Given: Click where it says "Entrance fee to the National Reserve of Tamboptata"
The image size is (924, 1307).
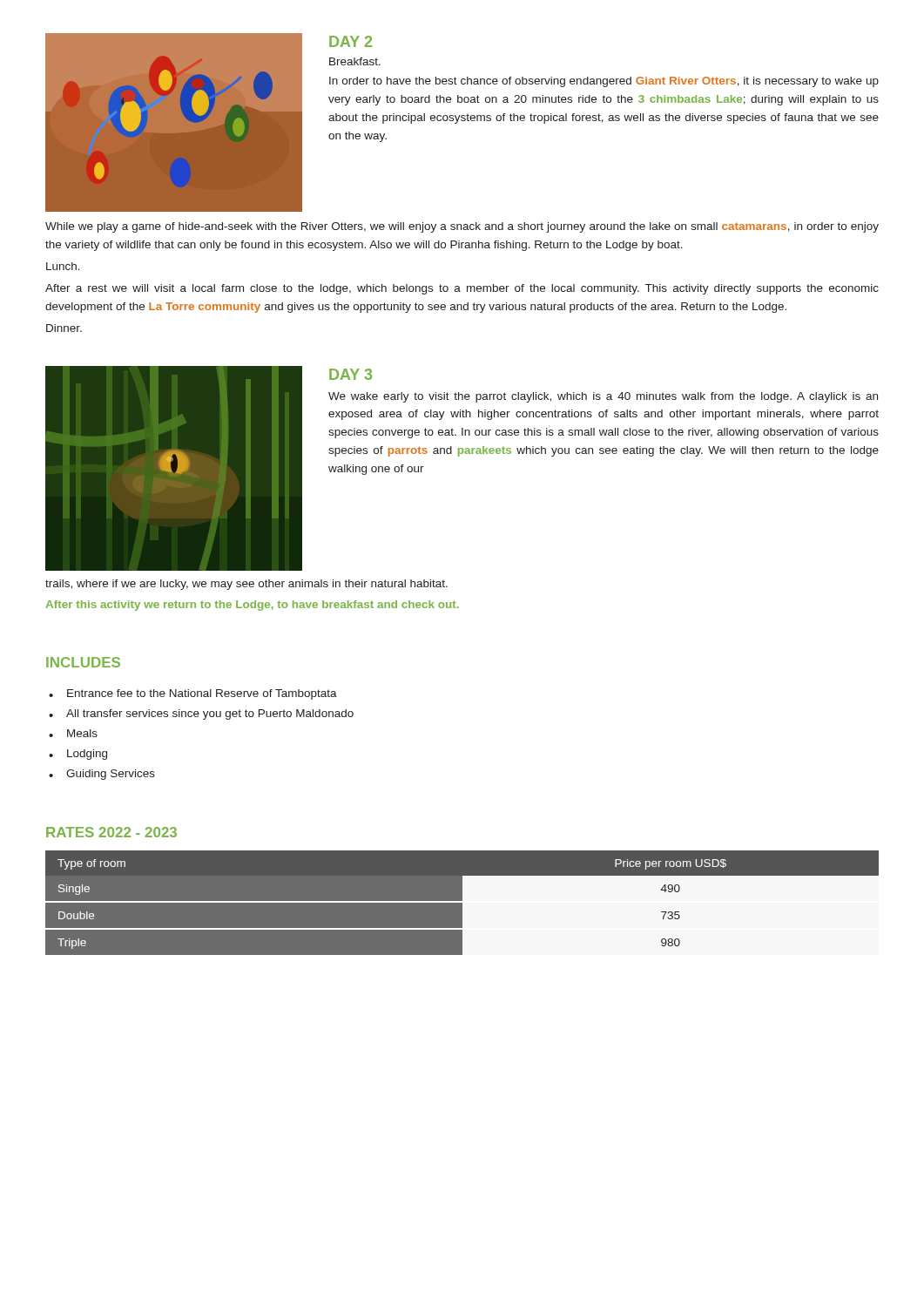Looking at the screenshot, I should tap(201, 693).
